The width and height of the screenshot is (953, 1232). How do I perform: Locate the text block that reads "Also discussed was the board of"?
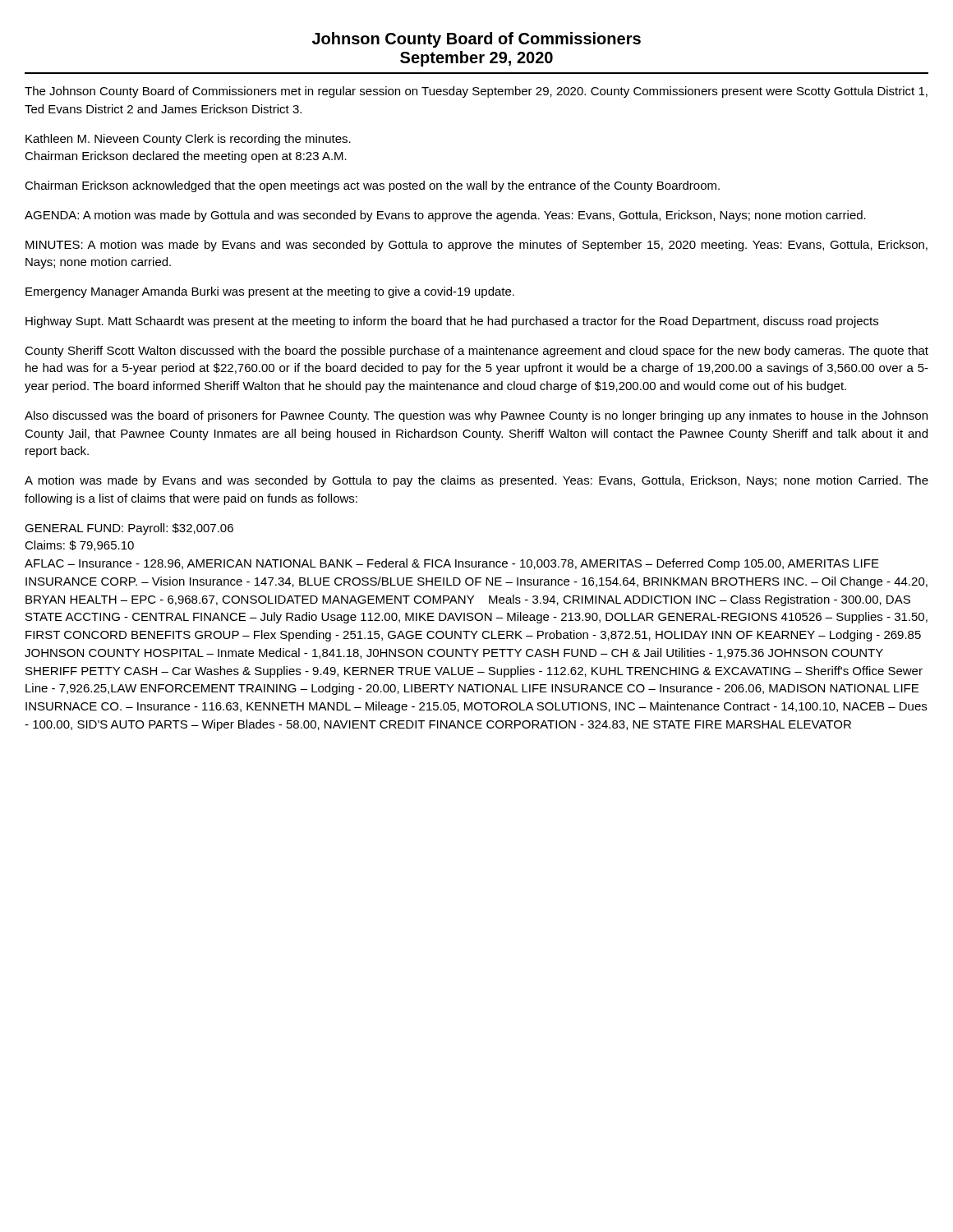tap(476, 433)
